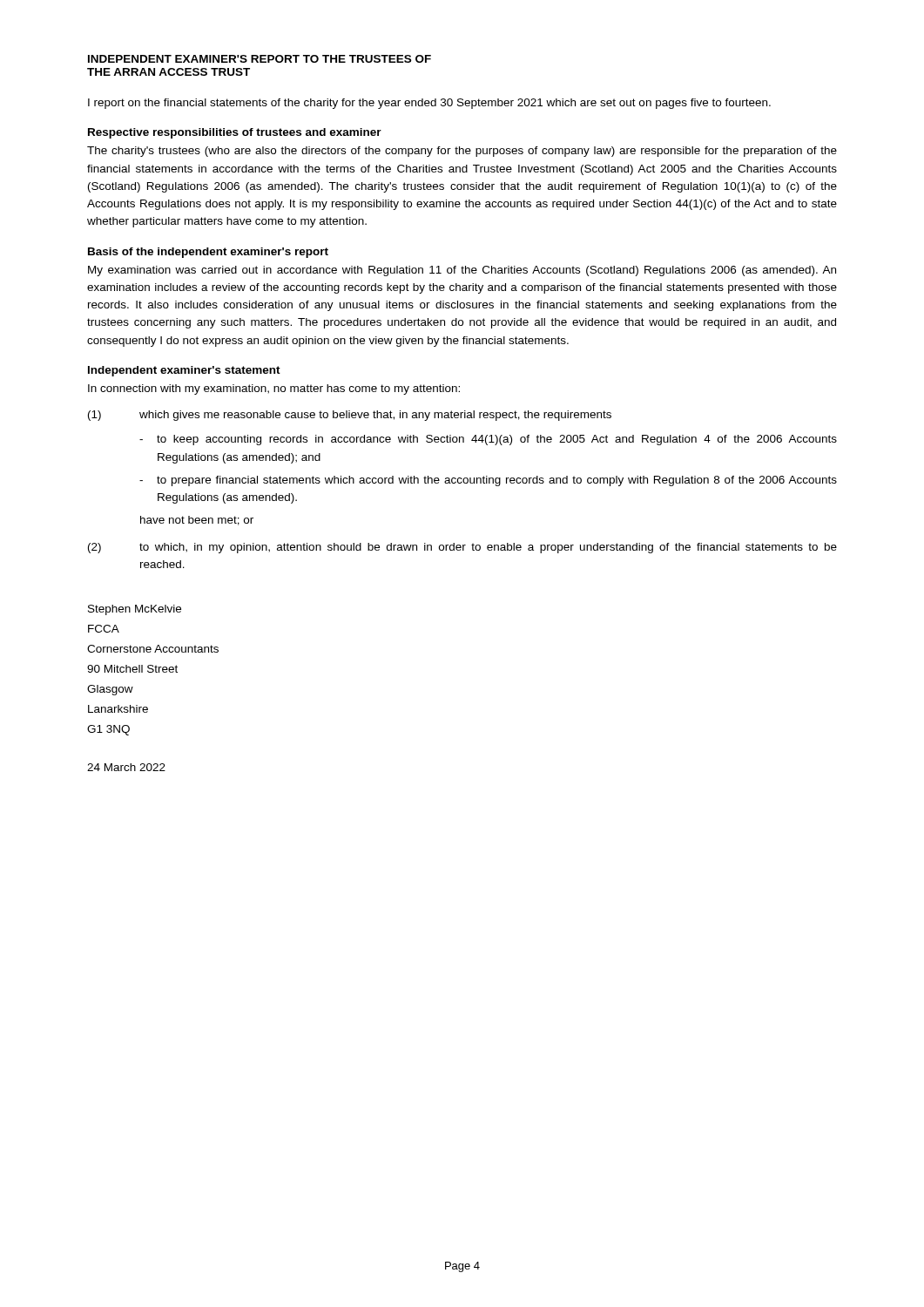Screen dimensions: 1307x924
Task: Navigate to the text starting "- to keep"
Action: point(488,448)
